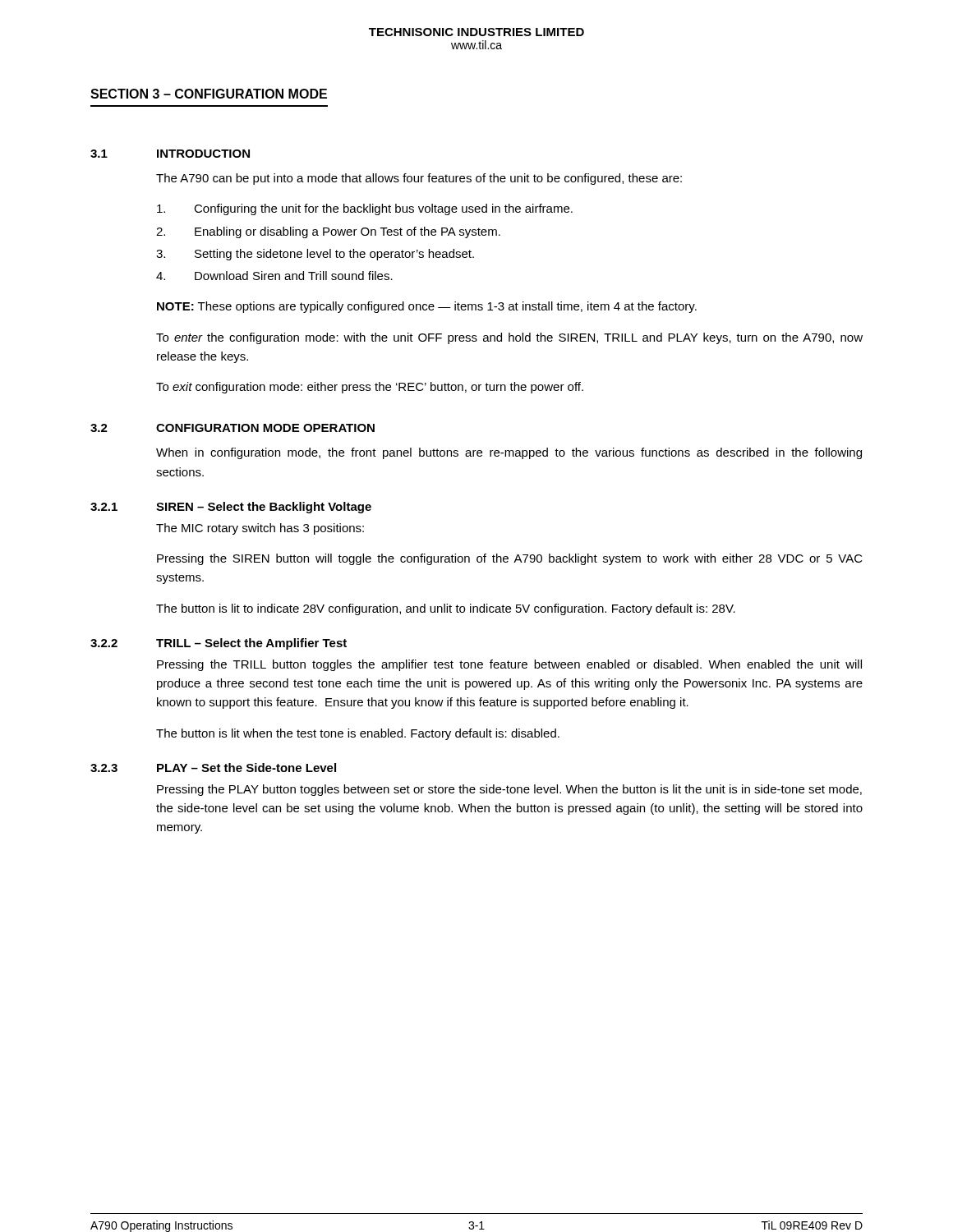Select the text block that says "Pressing the SIREN button will toggle the"
The image size is (953, 1232).
(x=509, y=568)
